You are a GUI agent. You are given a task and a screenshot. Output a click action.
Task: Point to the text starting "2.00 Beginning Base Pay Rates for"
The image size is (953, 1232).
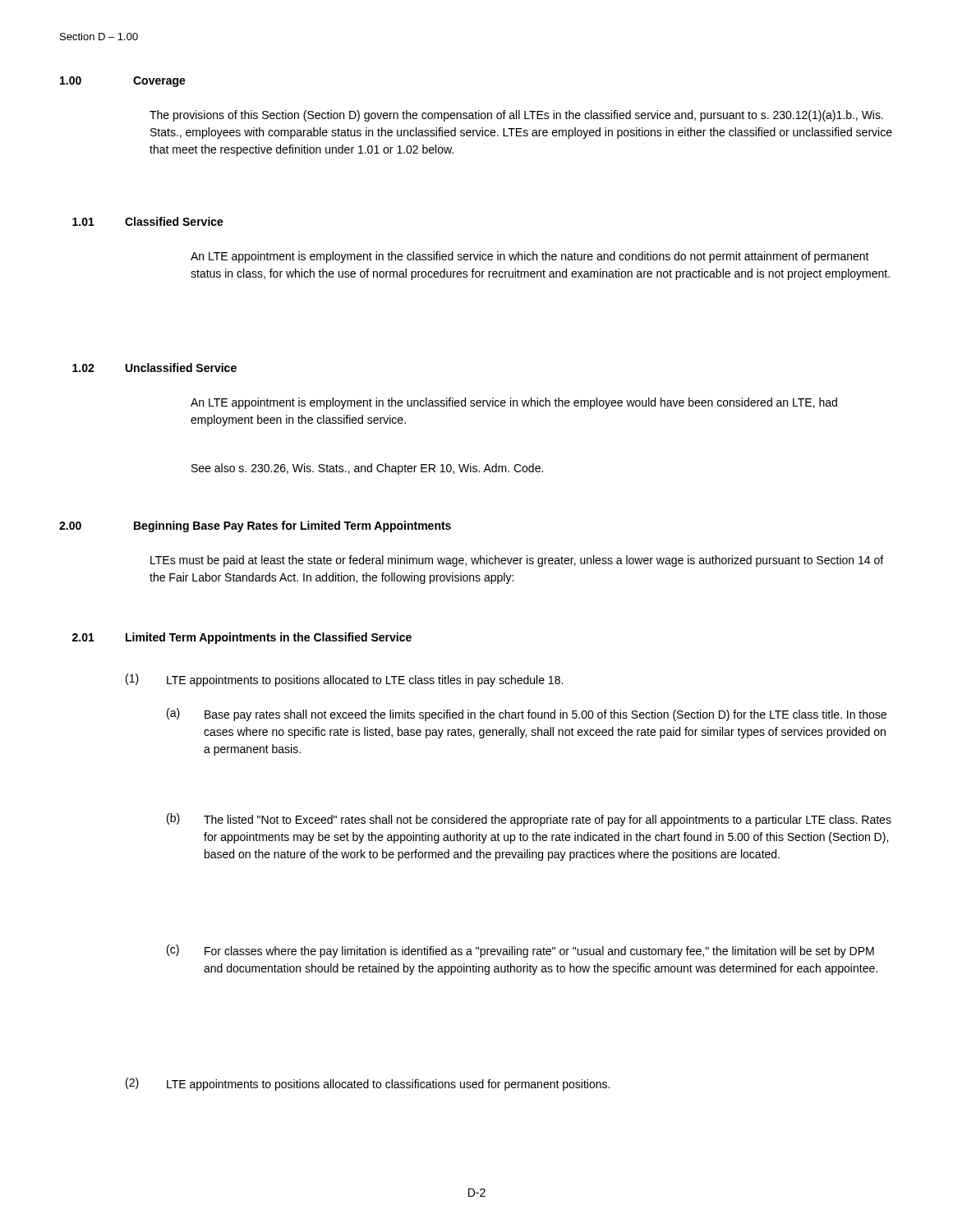click(255, 526)
